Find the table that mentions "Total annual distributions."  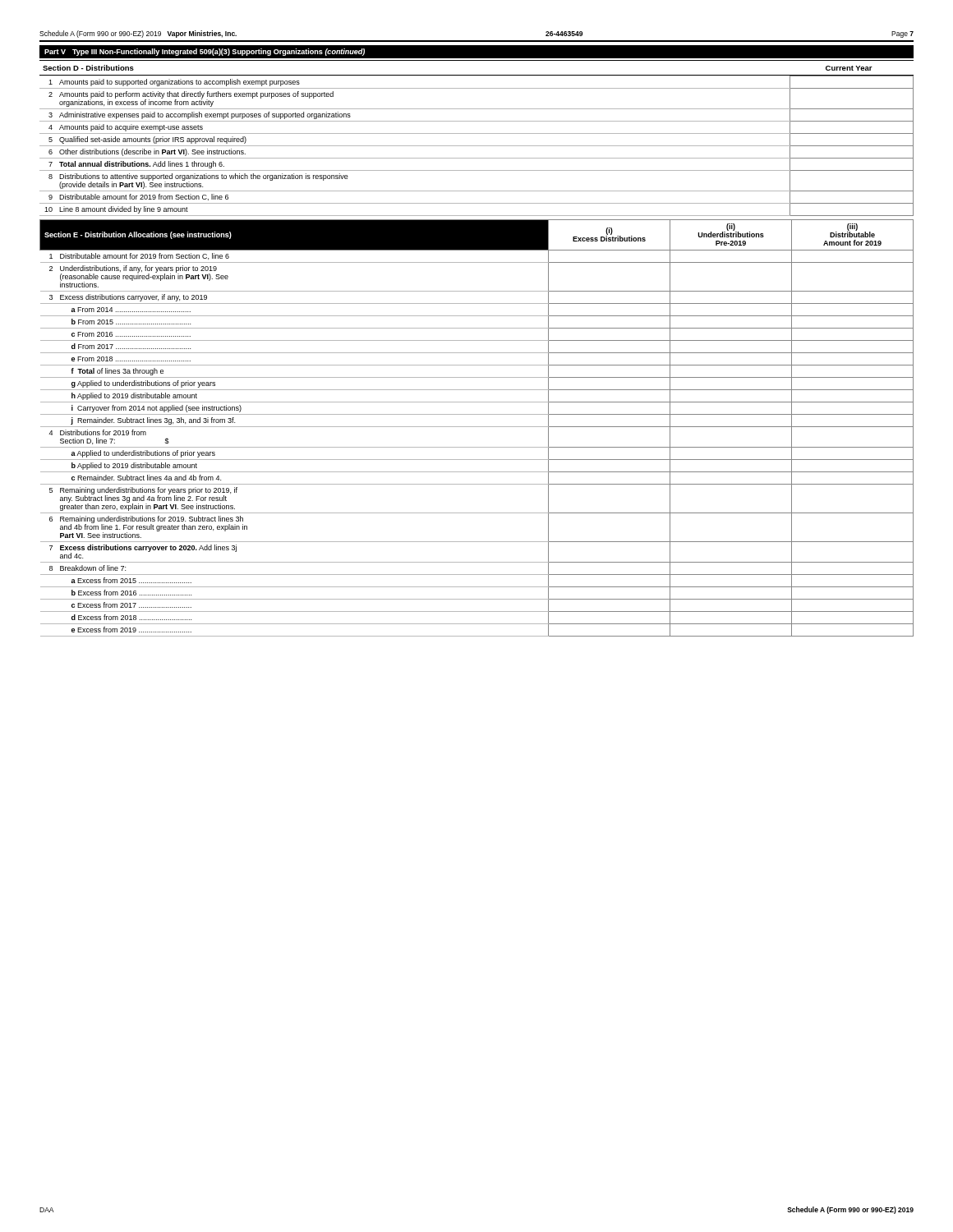point(476,146)
